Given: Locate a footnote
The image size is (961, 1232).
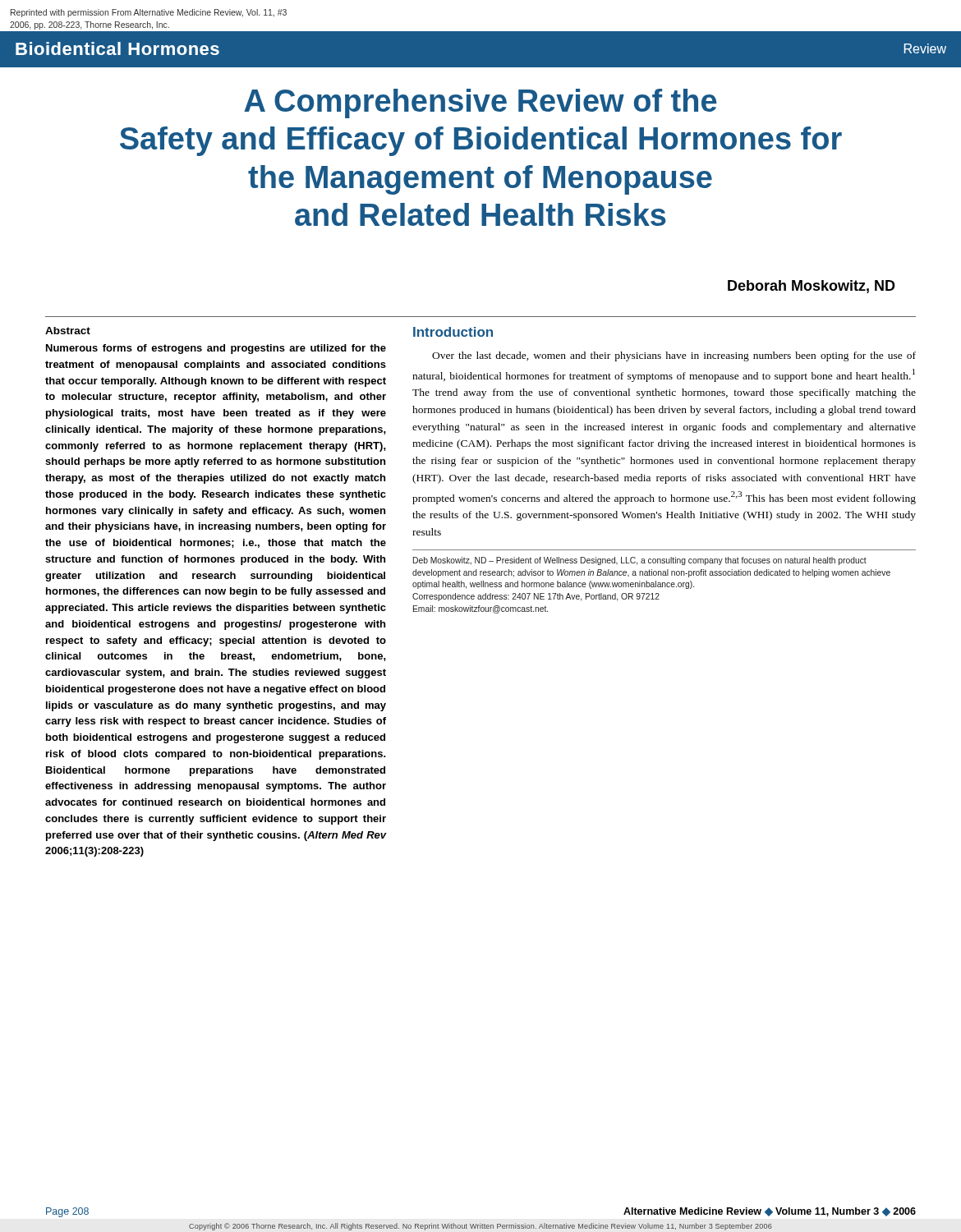Looking at the screenshot, I should [651, 585].
